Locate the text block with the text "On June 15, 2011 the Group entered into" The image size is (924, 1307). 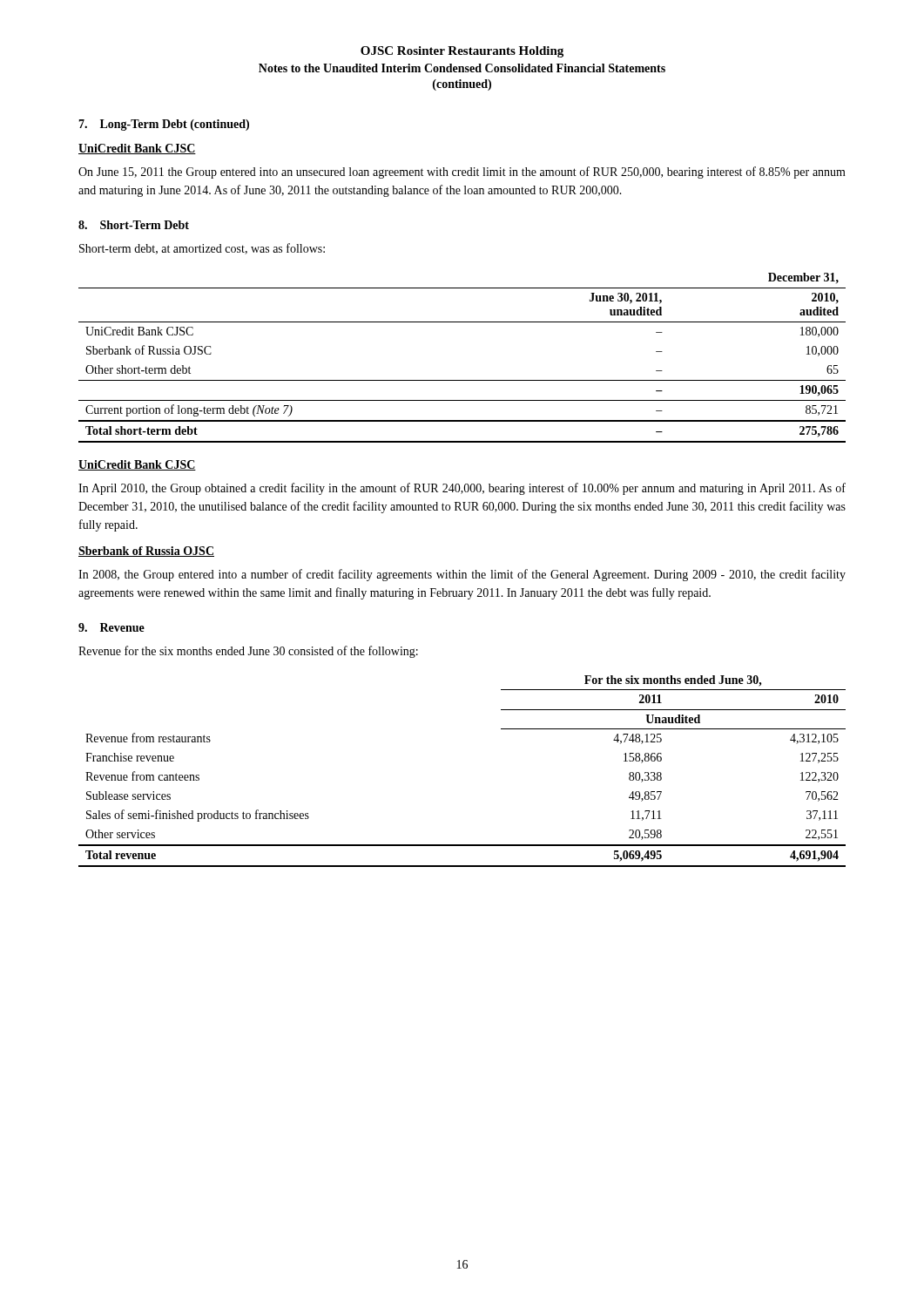tap(462, 181)
